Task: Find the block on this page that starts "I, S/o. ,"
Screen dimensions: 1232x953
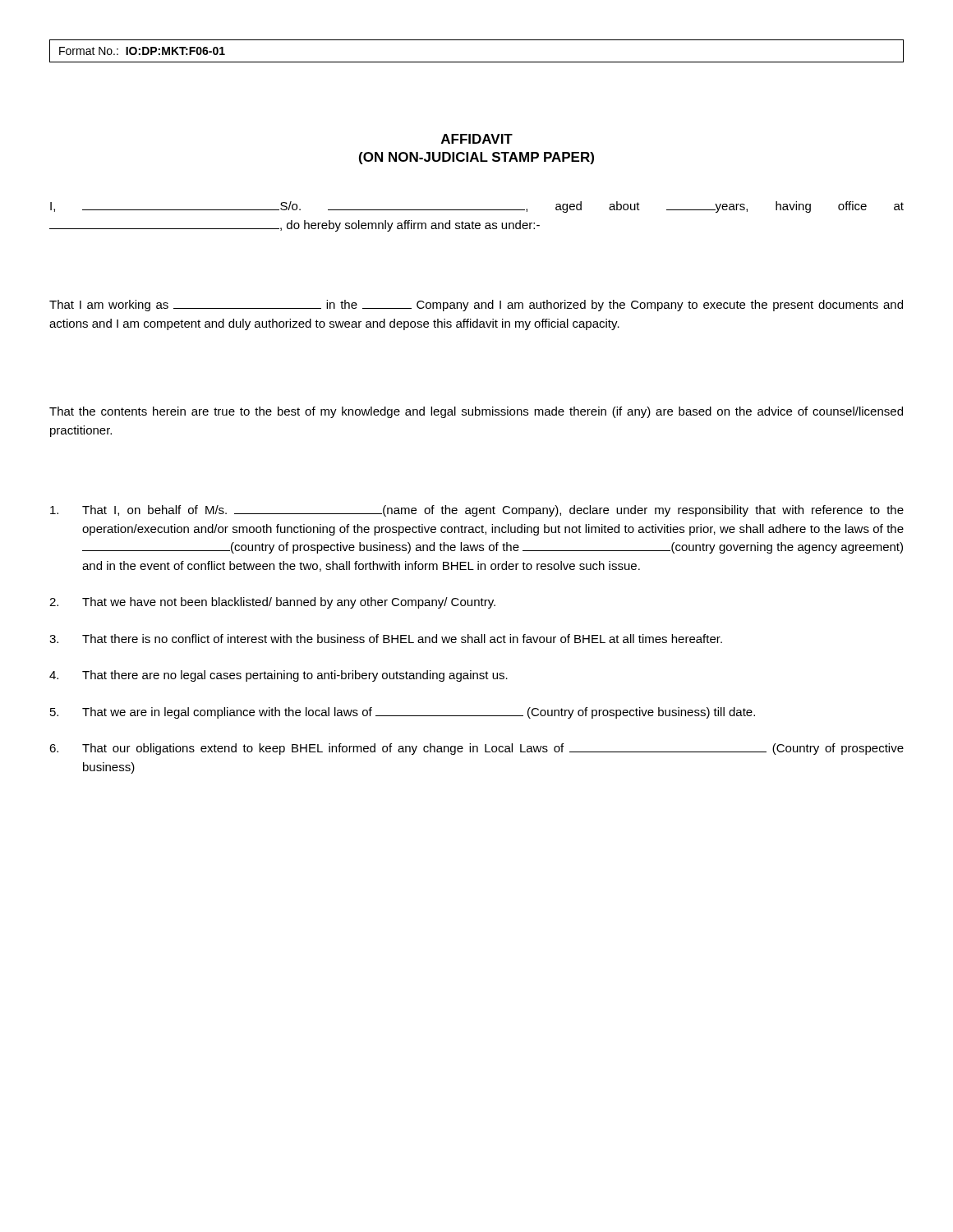Action: pos(476,215)
